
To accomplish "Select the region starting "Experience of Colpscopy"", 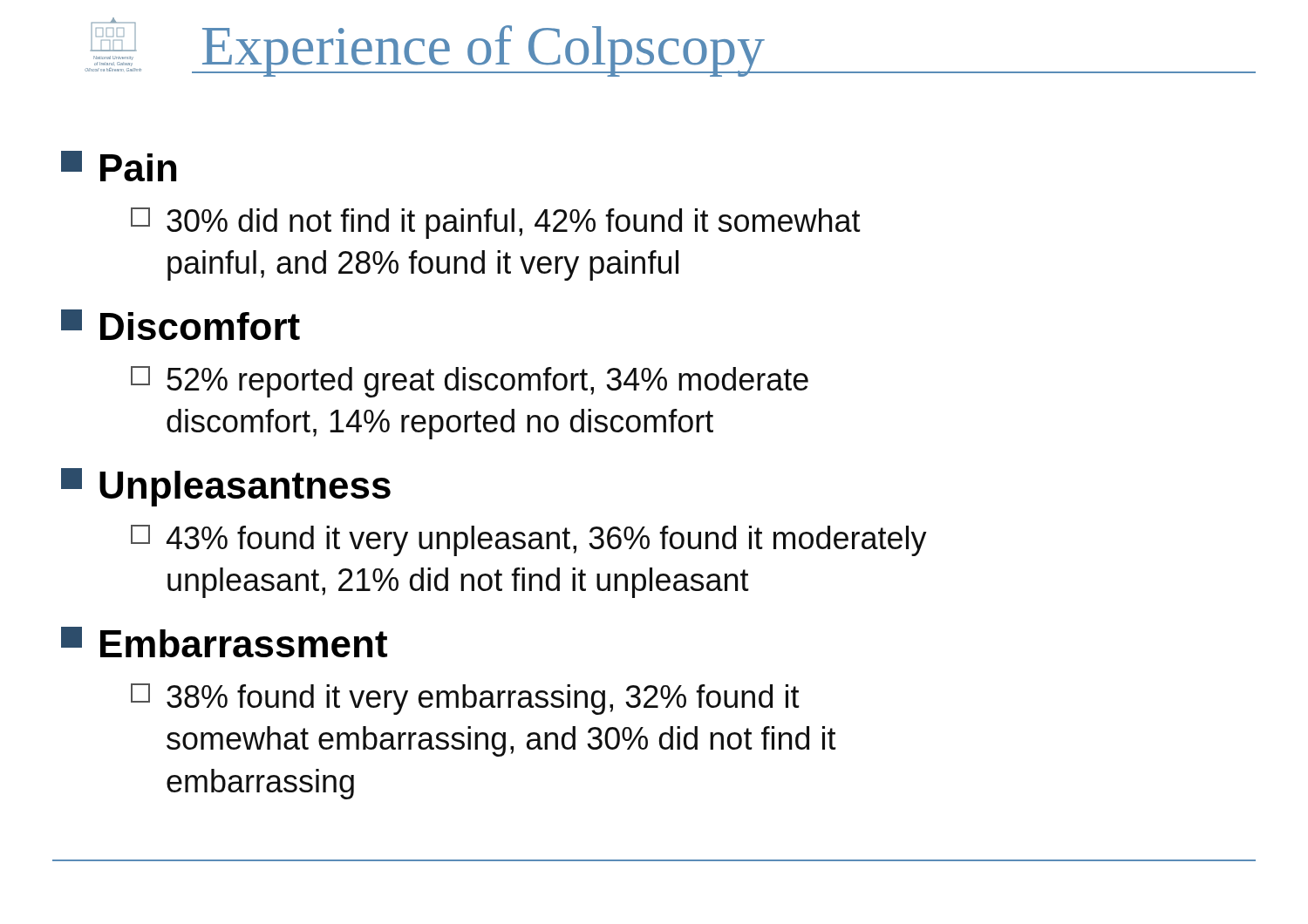I will coord(728,46).
